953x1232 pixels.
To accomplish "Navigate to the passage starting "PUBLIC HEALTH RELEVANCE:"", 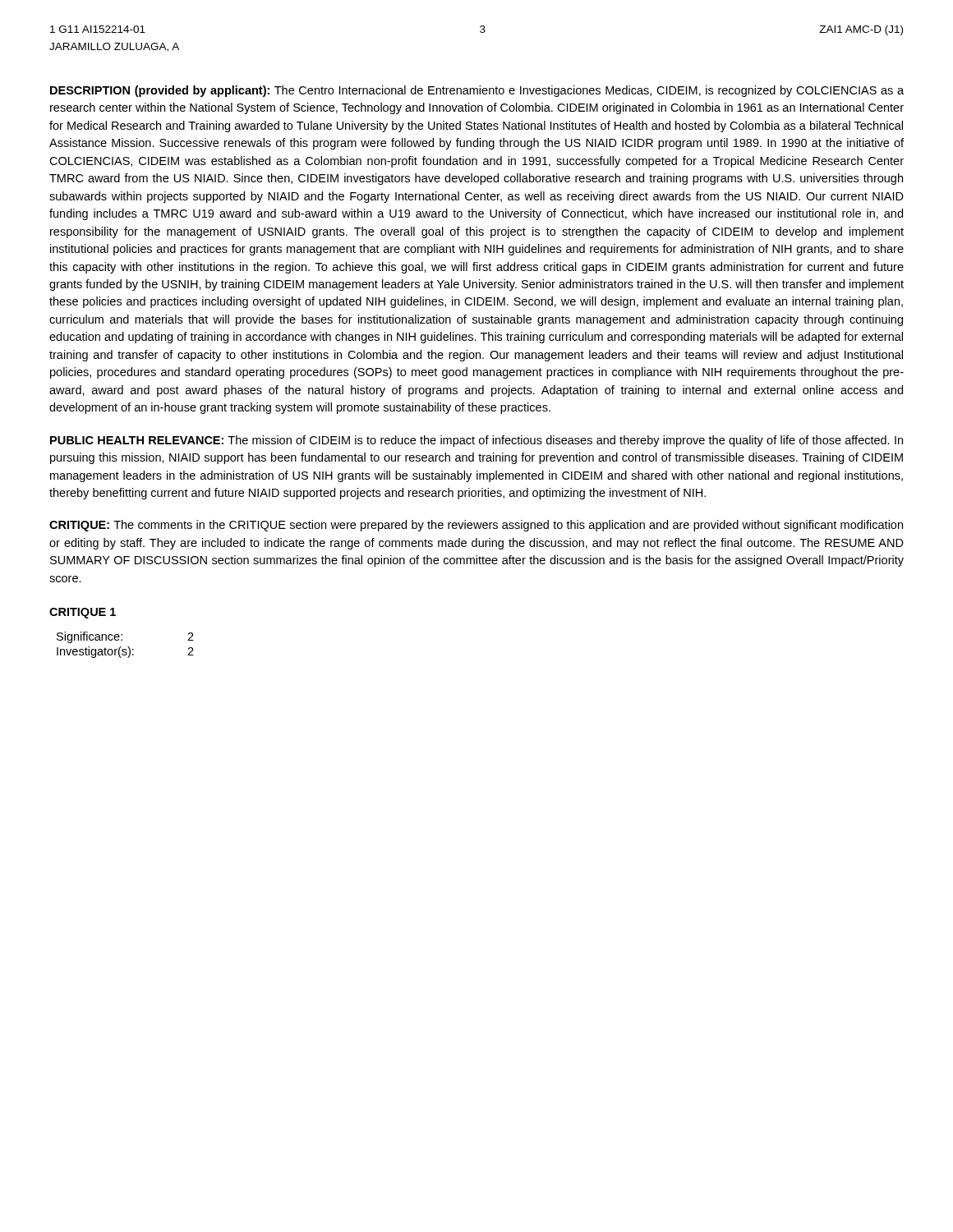I will pos(476,466).
